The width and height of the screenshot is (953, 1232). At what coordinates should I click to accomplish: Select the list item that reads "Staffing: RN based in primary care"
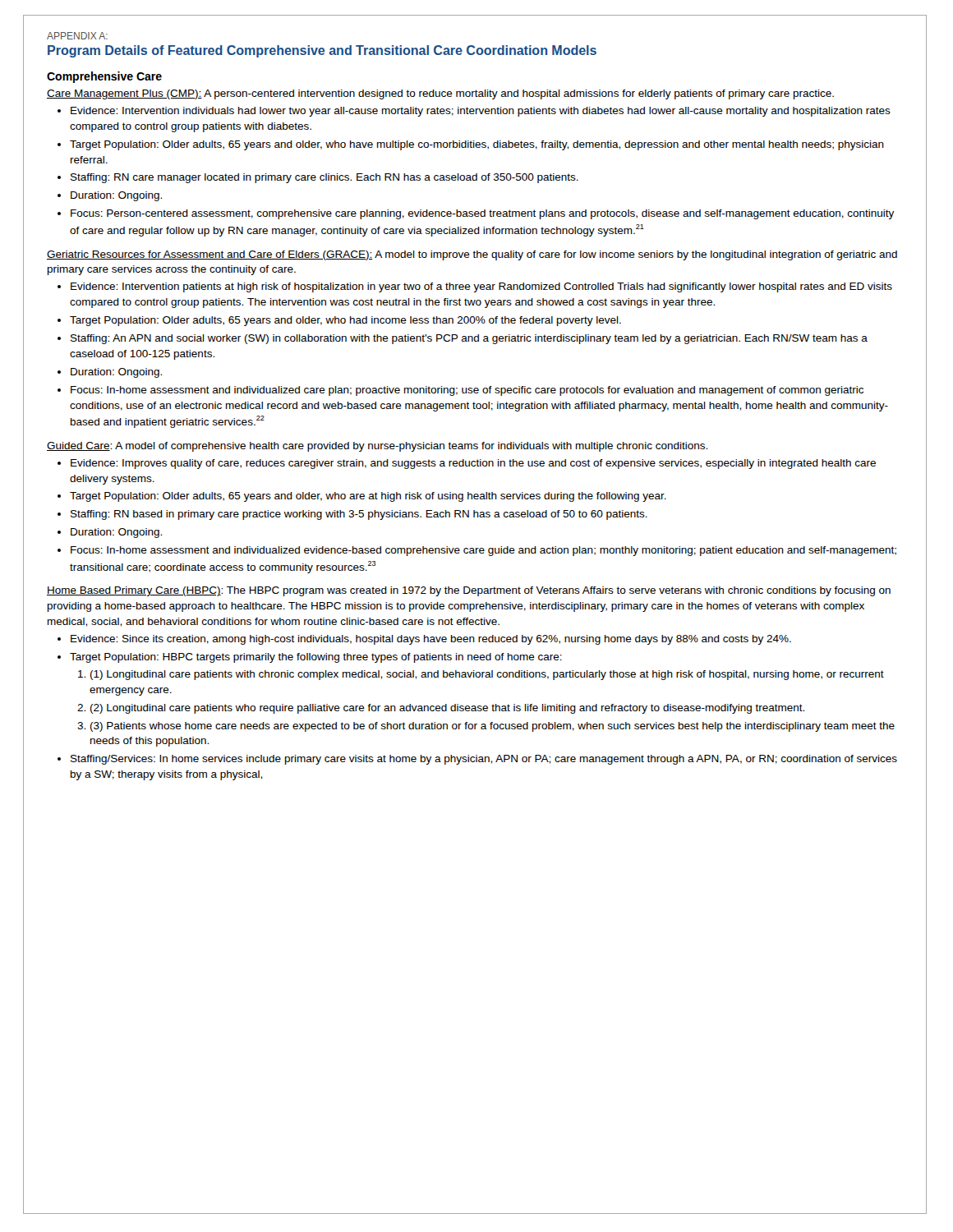tap(359, 514)
